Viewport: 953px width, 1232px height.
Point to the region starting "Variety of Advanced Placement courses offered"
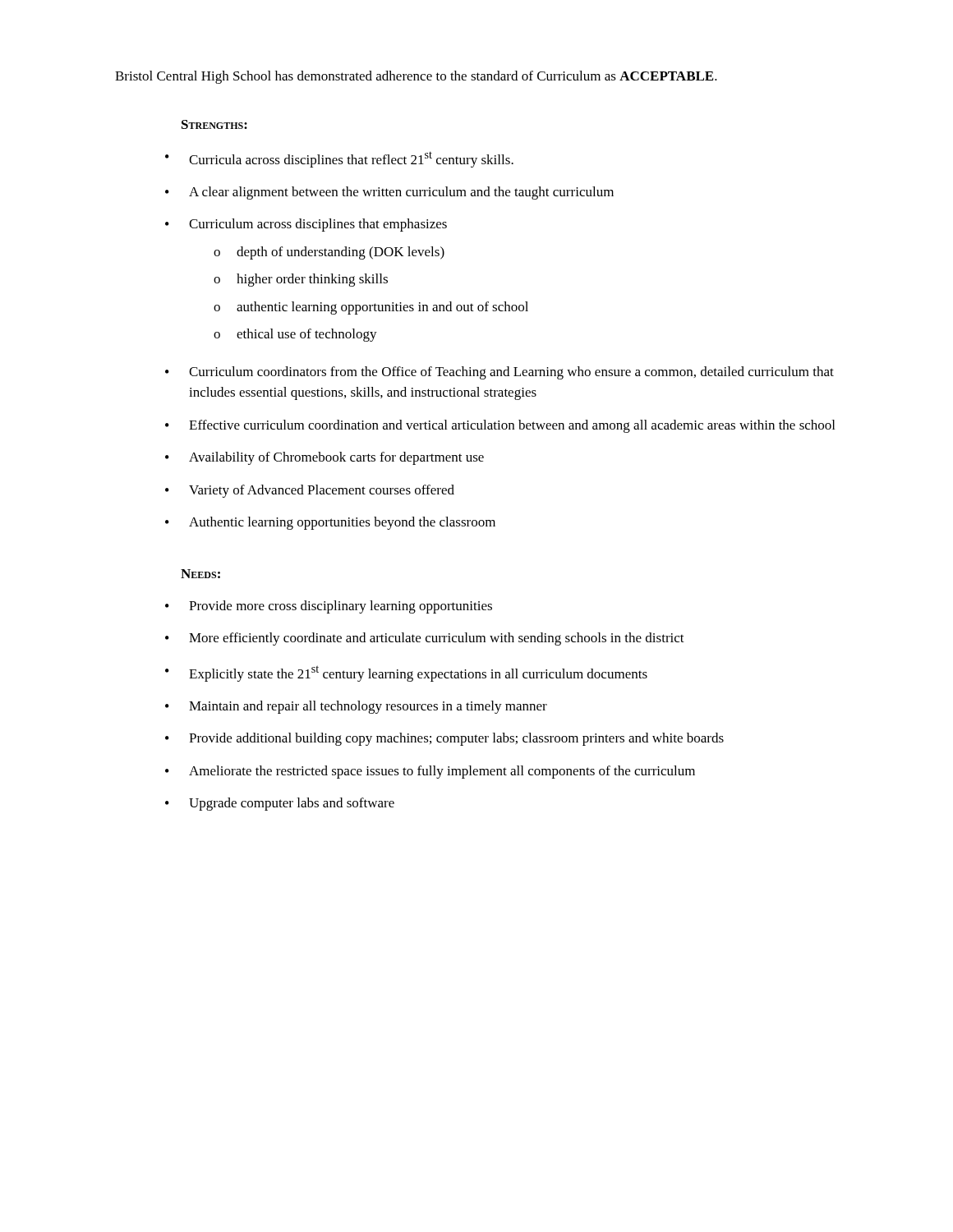(322, 490)
